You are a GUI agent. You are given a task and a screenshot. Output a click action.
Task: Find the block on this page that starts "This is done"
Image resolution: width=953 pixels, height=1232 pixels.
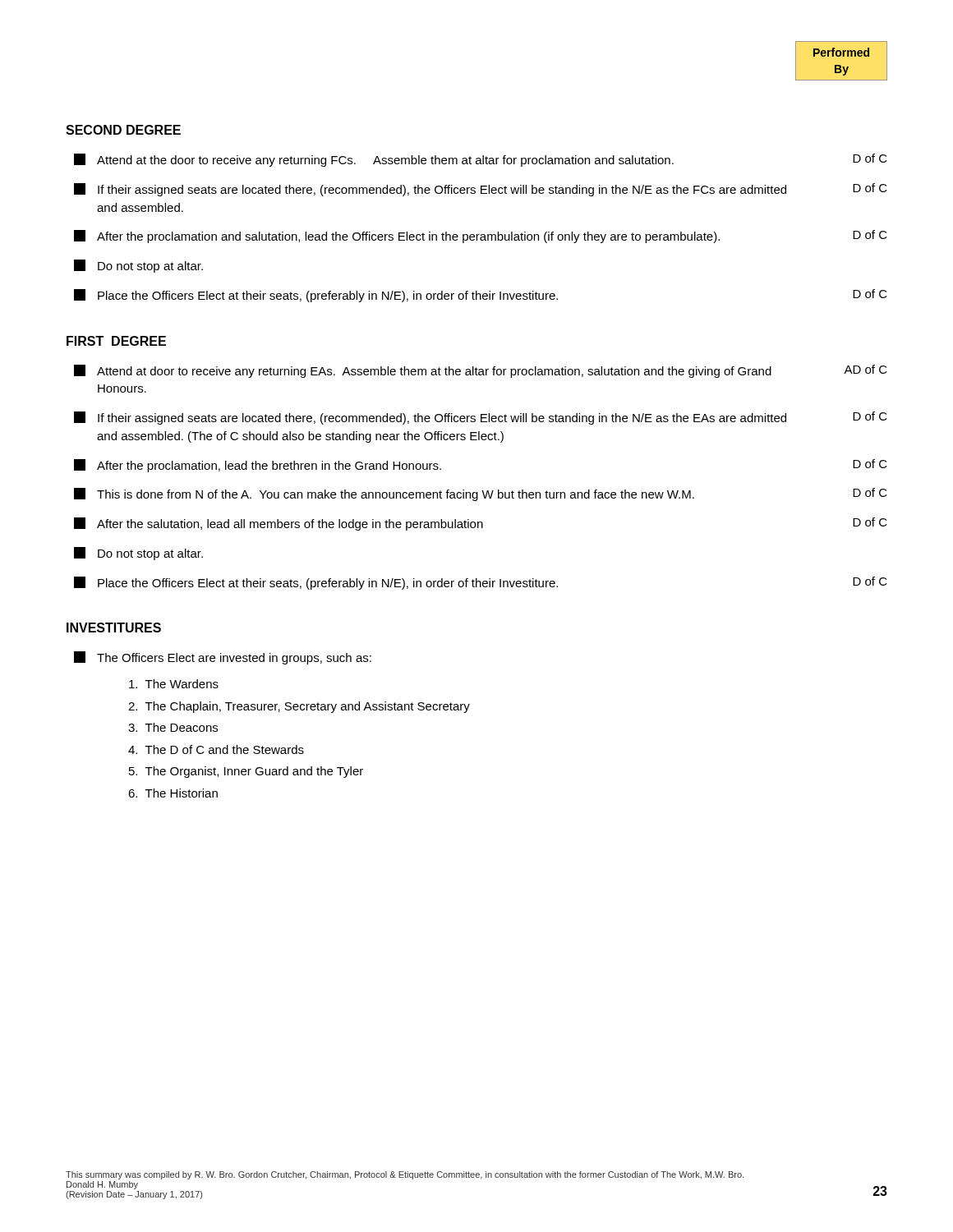481,495
